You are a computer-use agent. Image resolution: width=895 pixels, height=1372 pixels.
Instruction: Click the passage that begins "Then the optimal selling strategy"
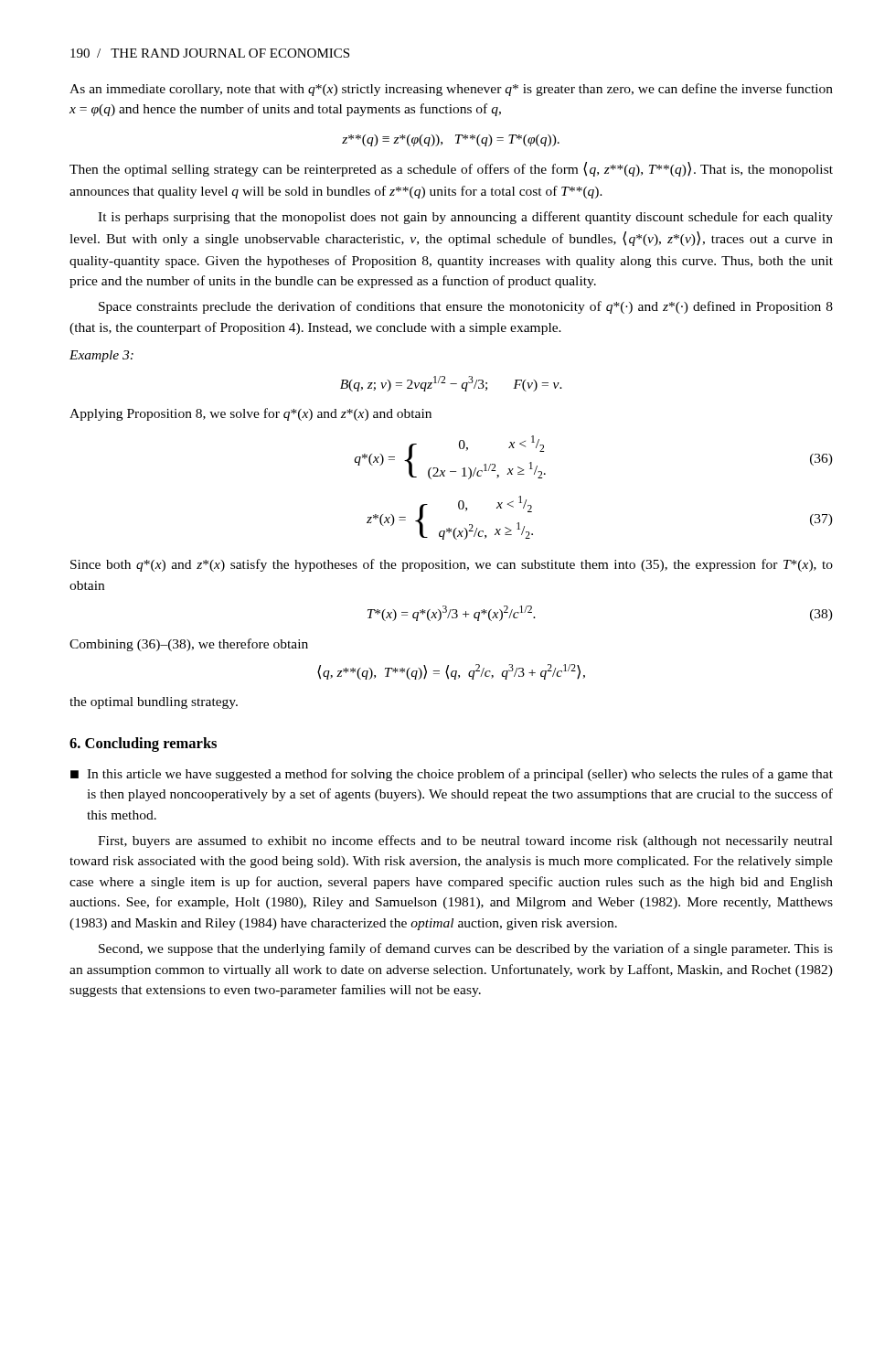(451, 179)
